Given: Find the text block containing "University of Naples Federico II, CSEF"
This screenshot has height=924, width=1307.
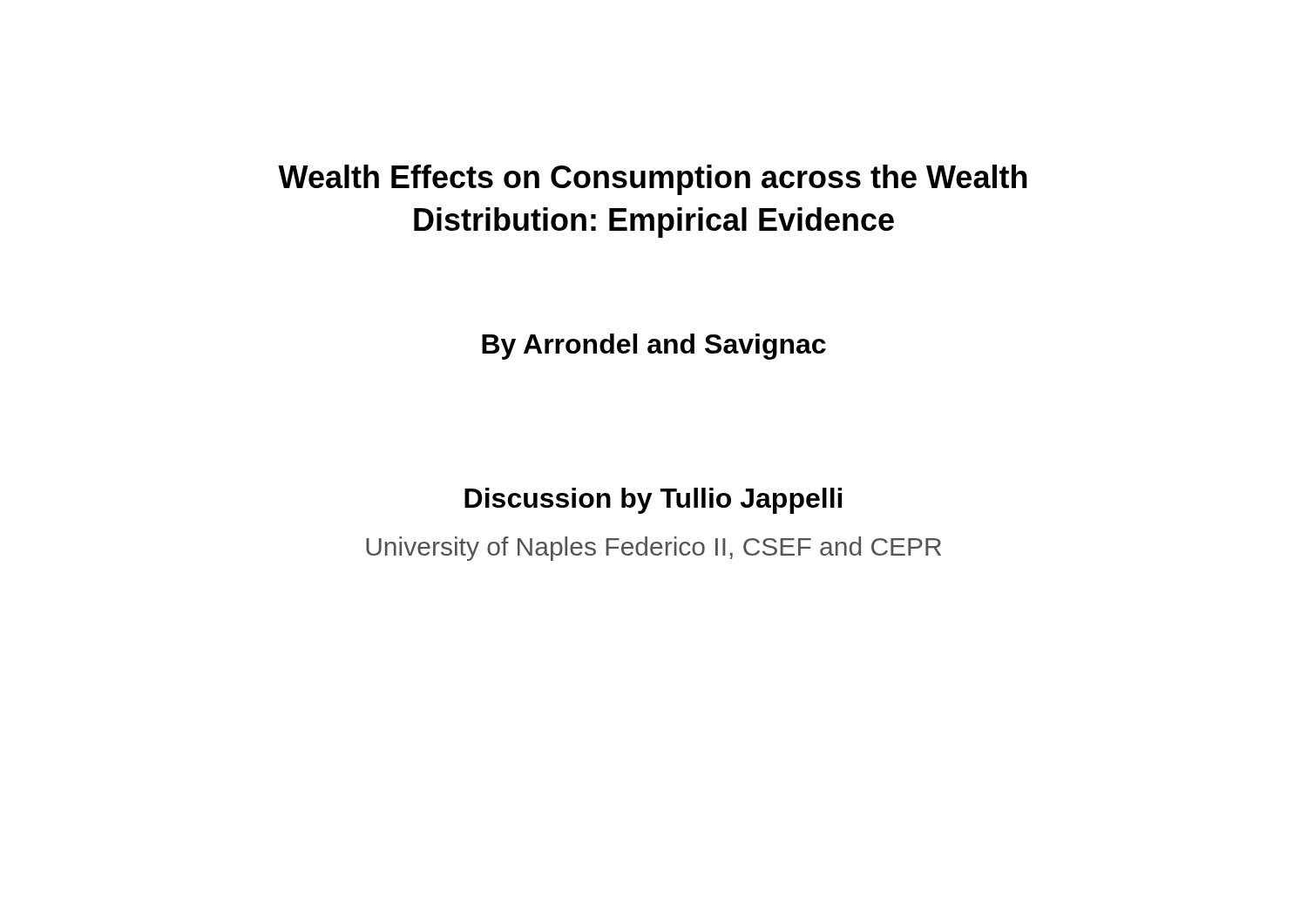Looking at the screenshot, I should tap(654, 547).
